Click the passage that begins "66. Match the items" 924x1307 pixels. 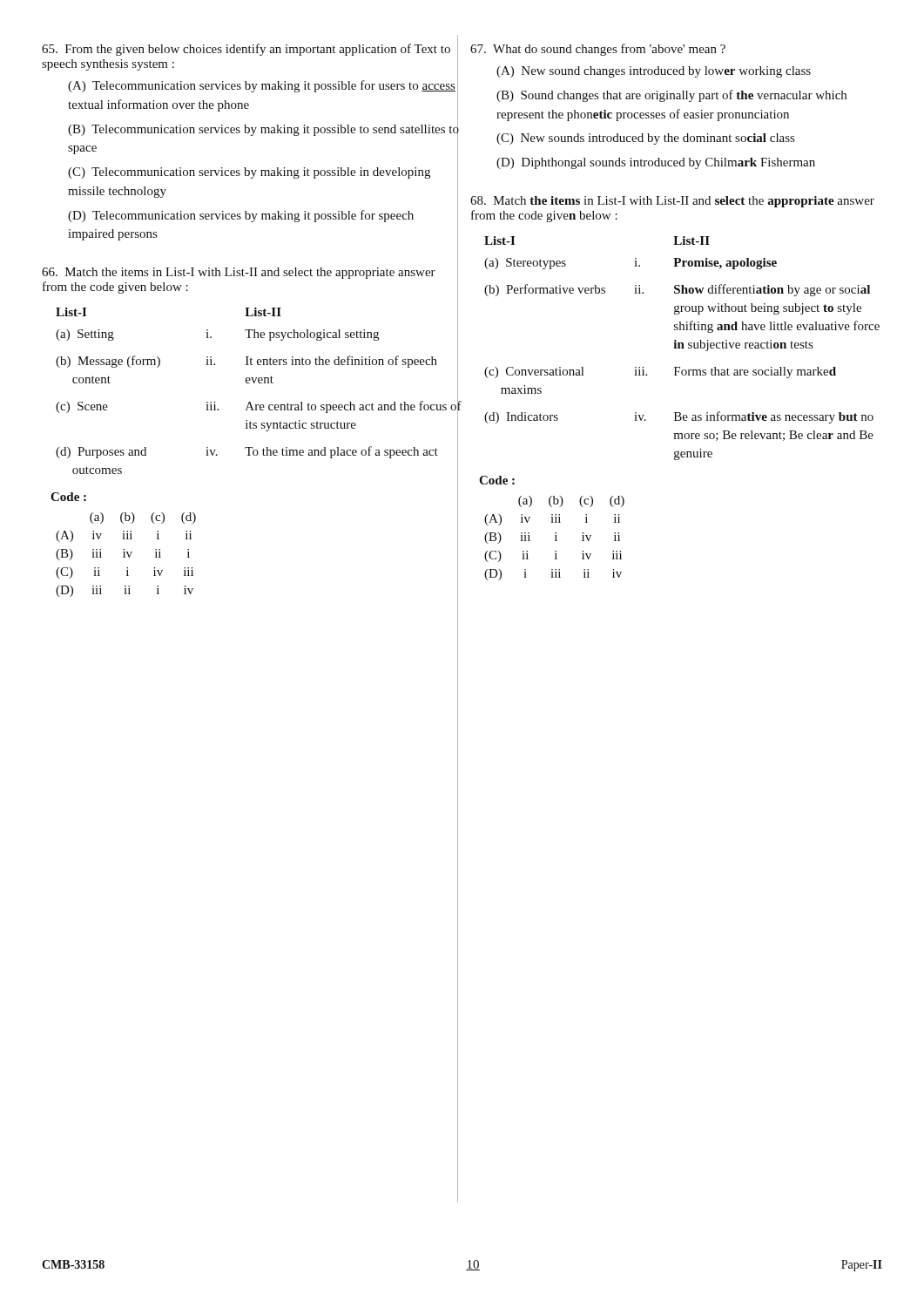[x=251, y=432]
